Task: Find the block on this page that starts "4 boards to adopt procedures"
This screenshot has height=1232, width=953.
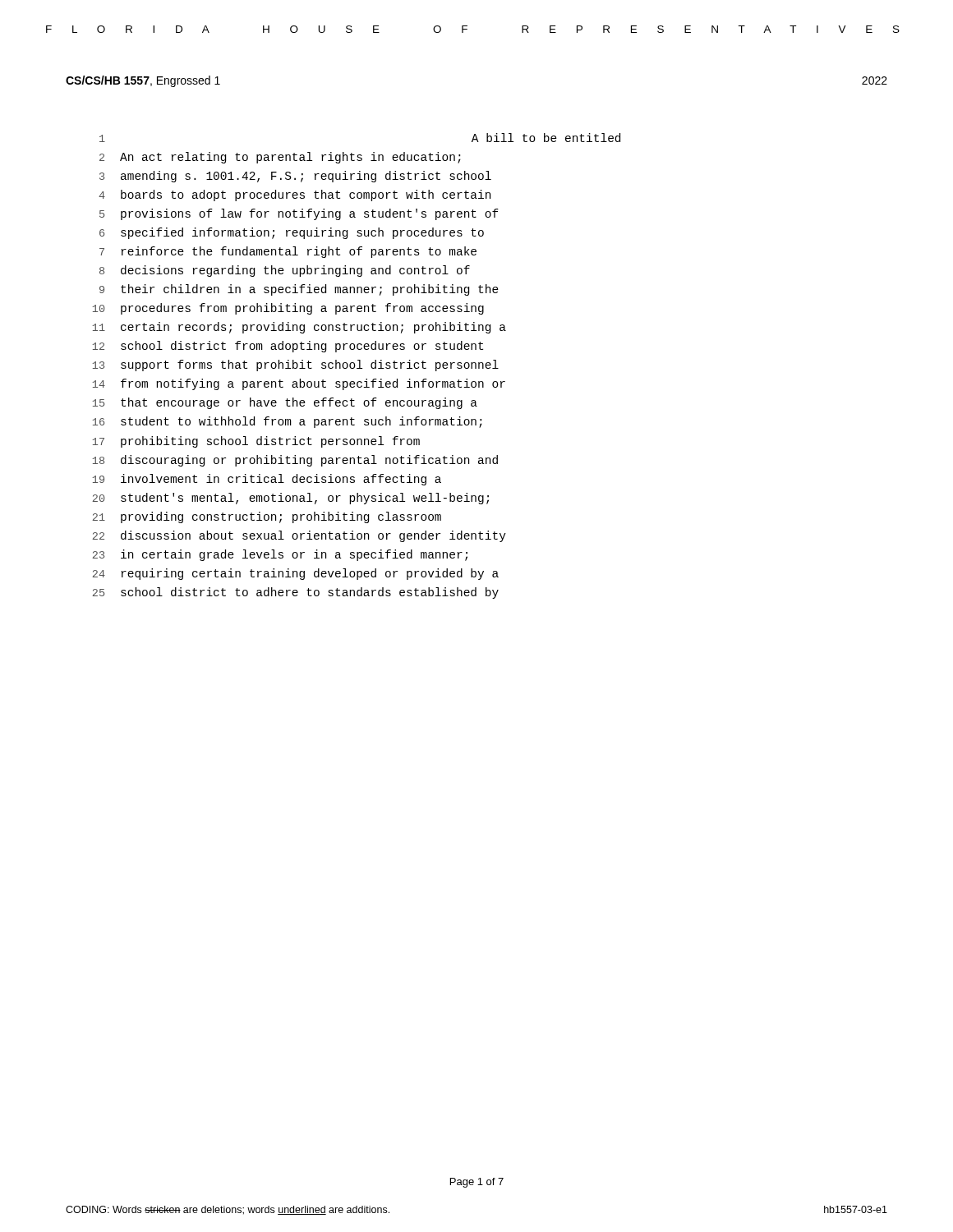Action: click(279, 196)
